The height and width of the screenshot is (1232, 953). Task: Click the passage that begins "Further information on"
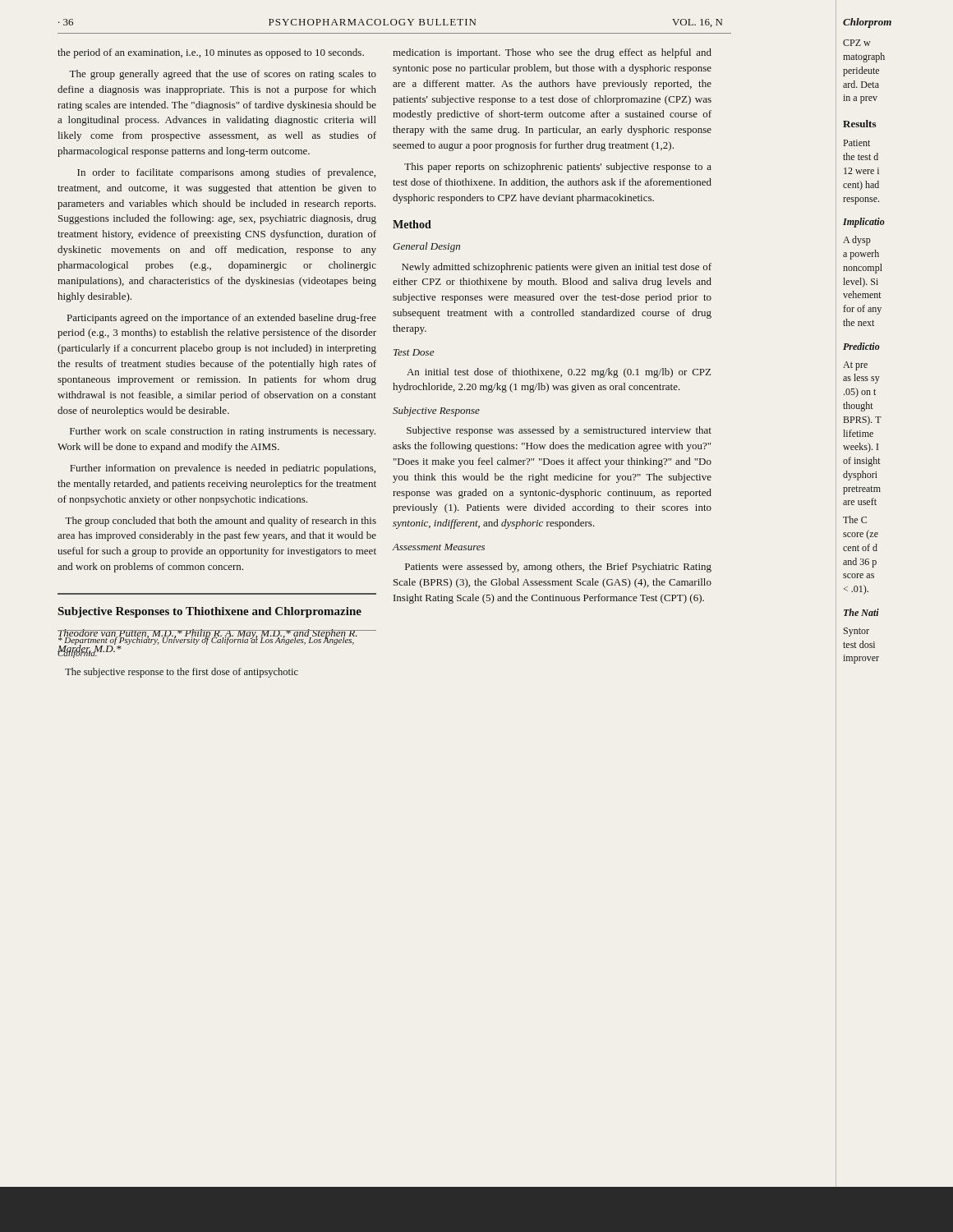tap(217, 483)
